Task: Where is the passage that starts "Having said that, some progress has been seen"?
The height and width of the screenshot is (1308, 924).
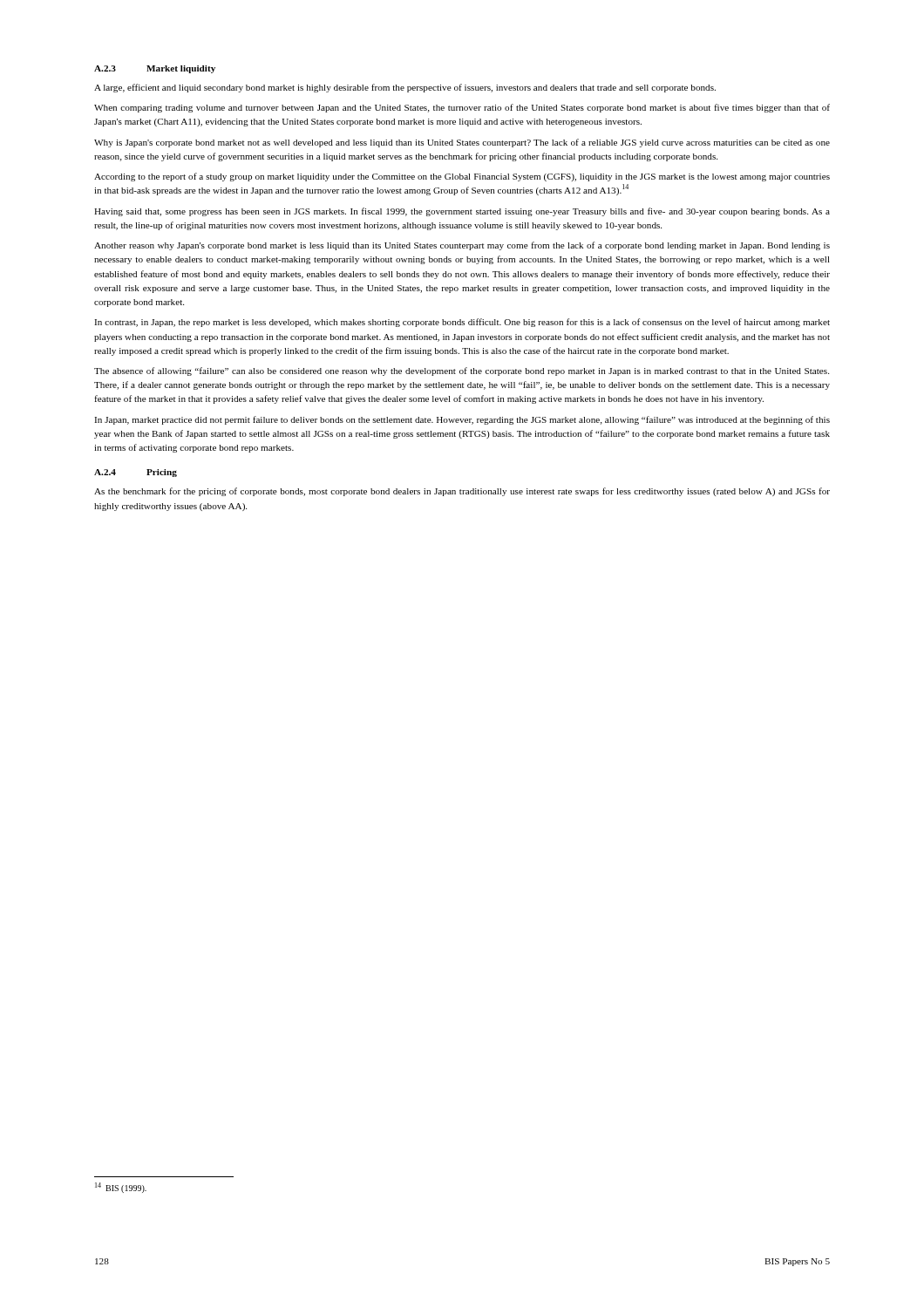Action: (x=462, y=218)
